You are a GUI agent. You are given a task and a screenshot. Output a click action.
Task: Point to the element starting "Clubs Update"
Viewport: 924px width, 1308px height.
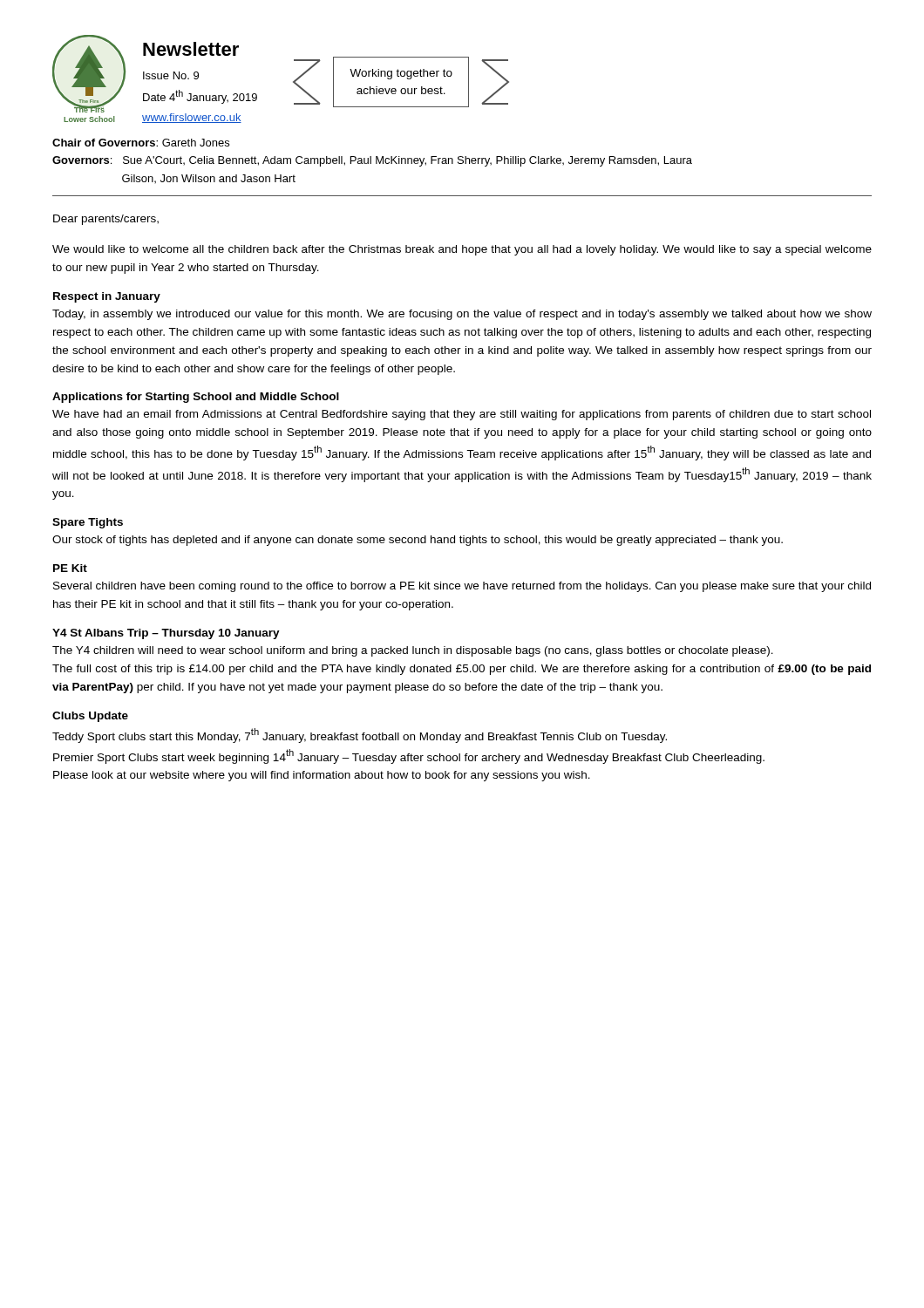point(90,715)
